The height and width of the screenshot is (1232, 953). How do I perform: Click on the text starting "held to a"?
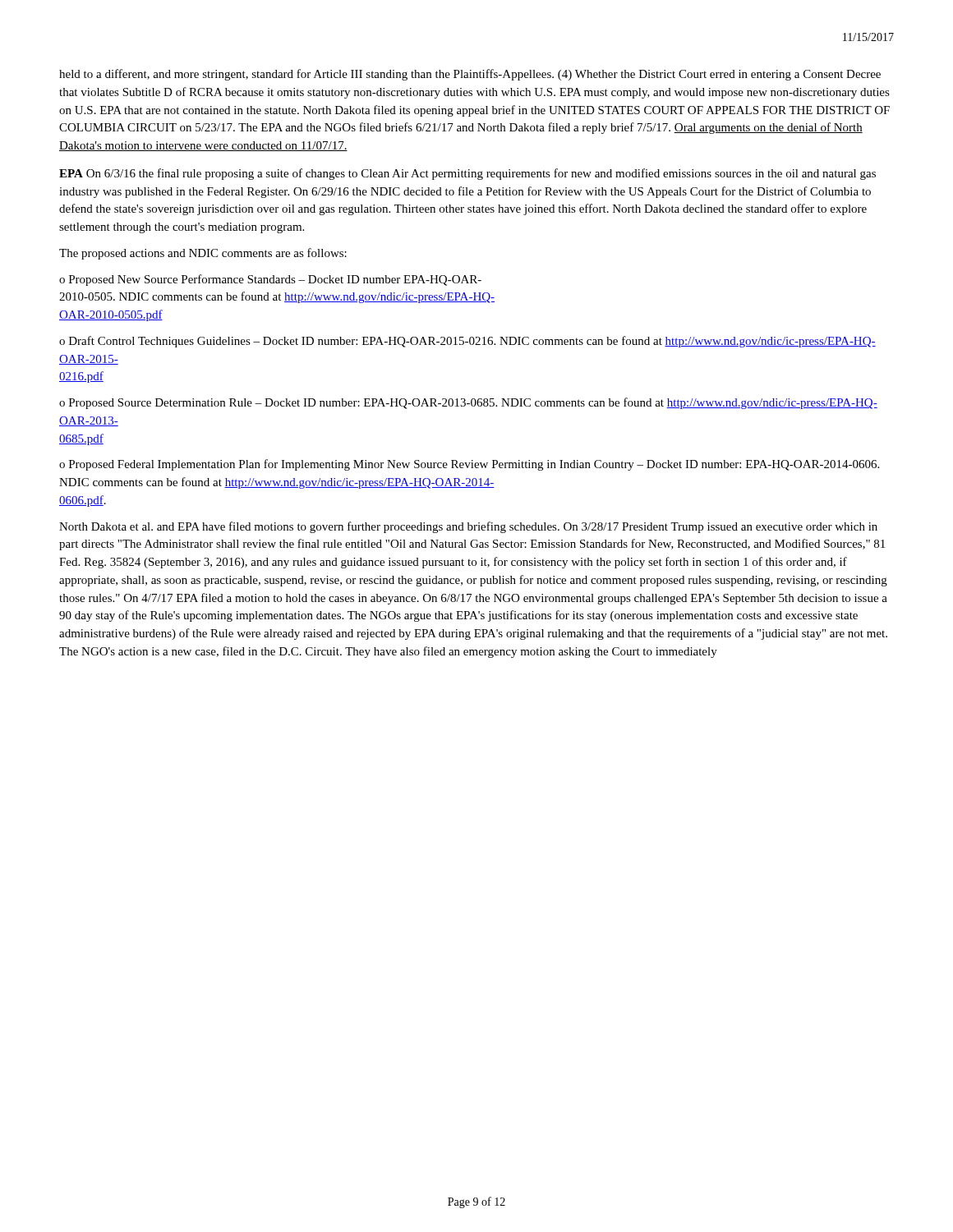tap(475, 110)
